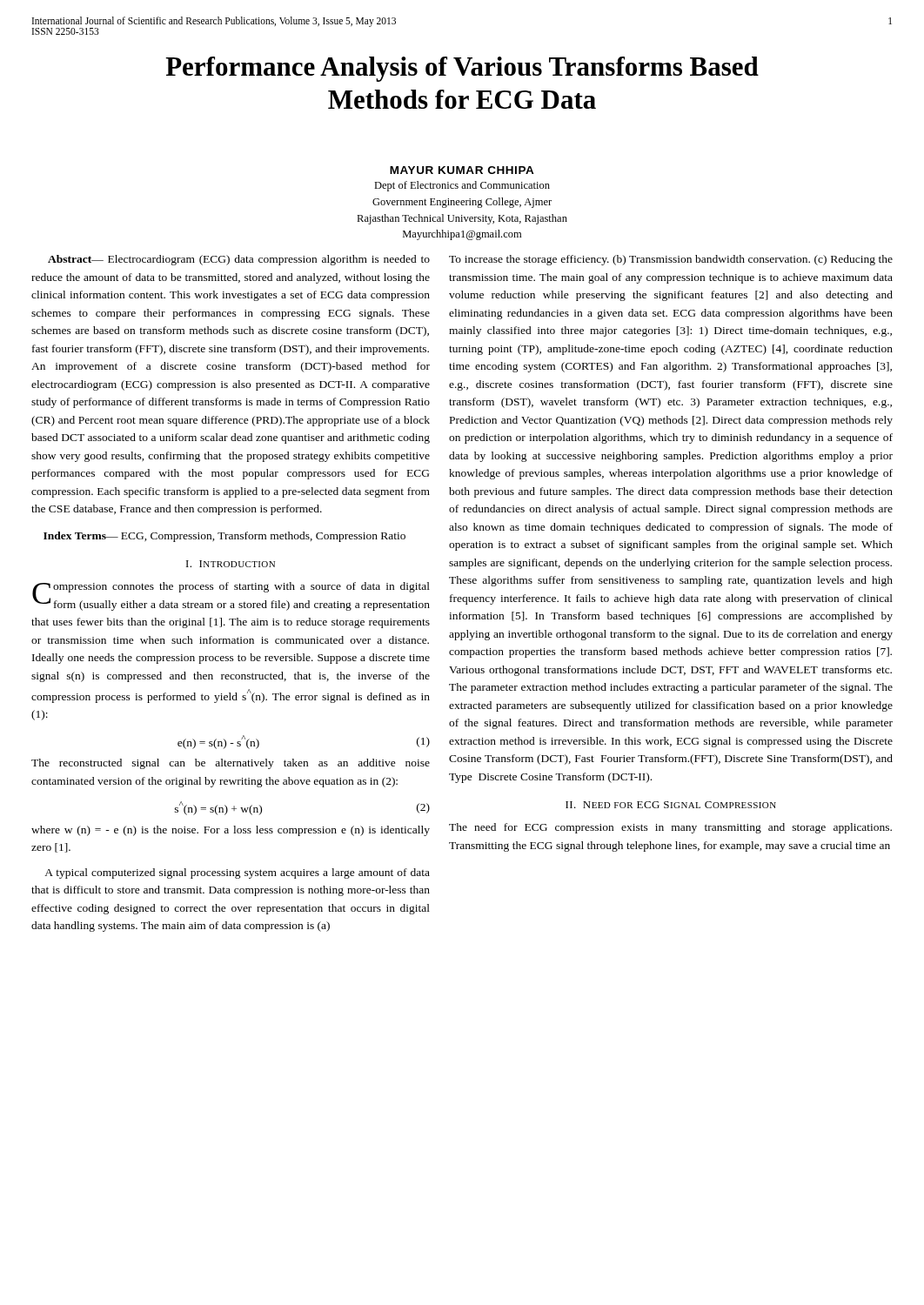Locate the text "MAYUR KUMAR CHHIPA"
The image size is (924, 1305).
462,170
